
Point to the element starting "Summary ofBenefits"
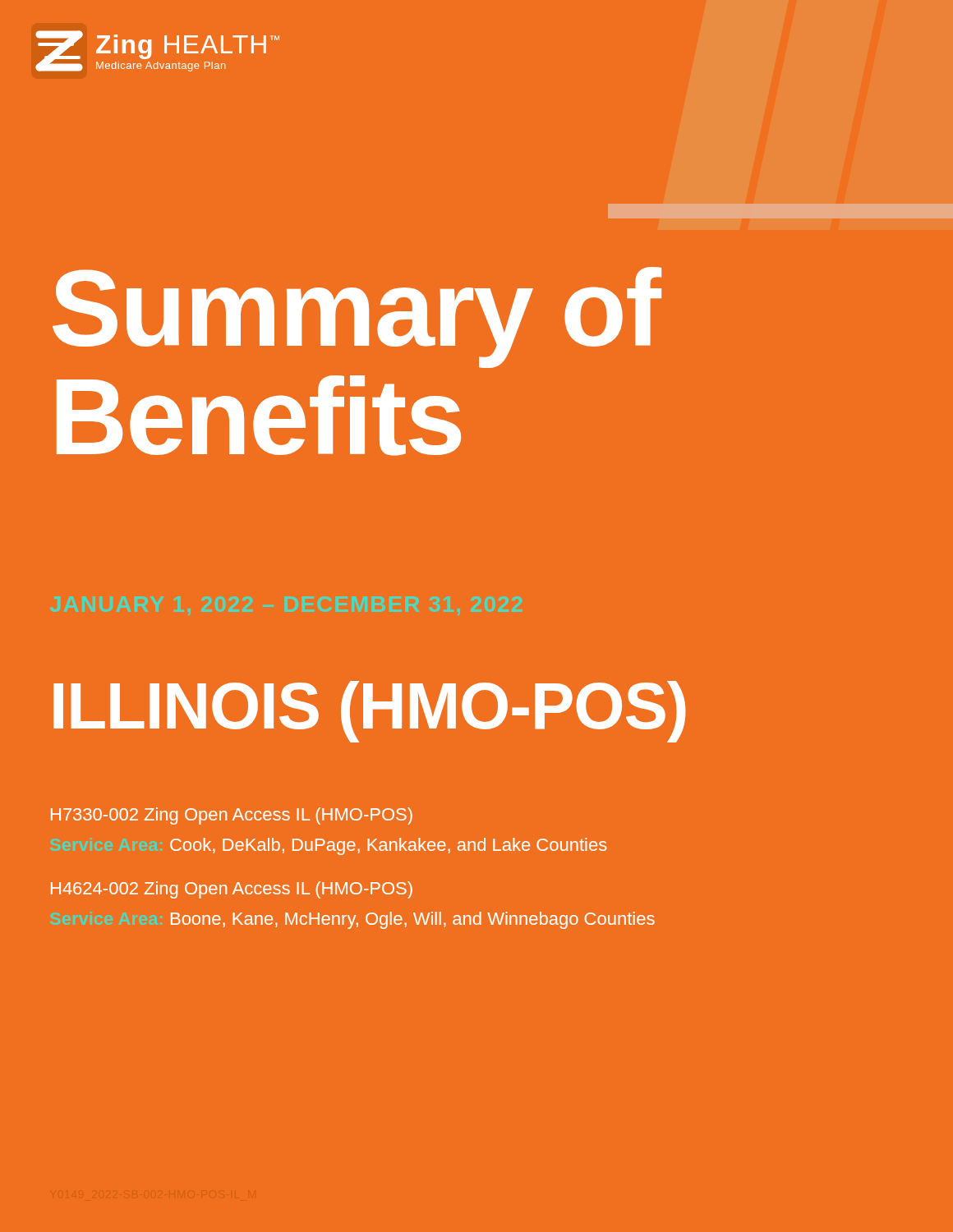[x=476, y=363]
